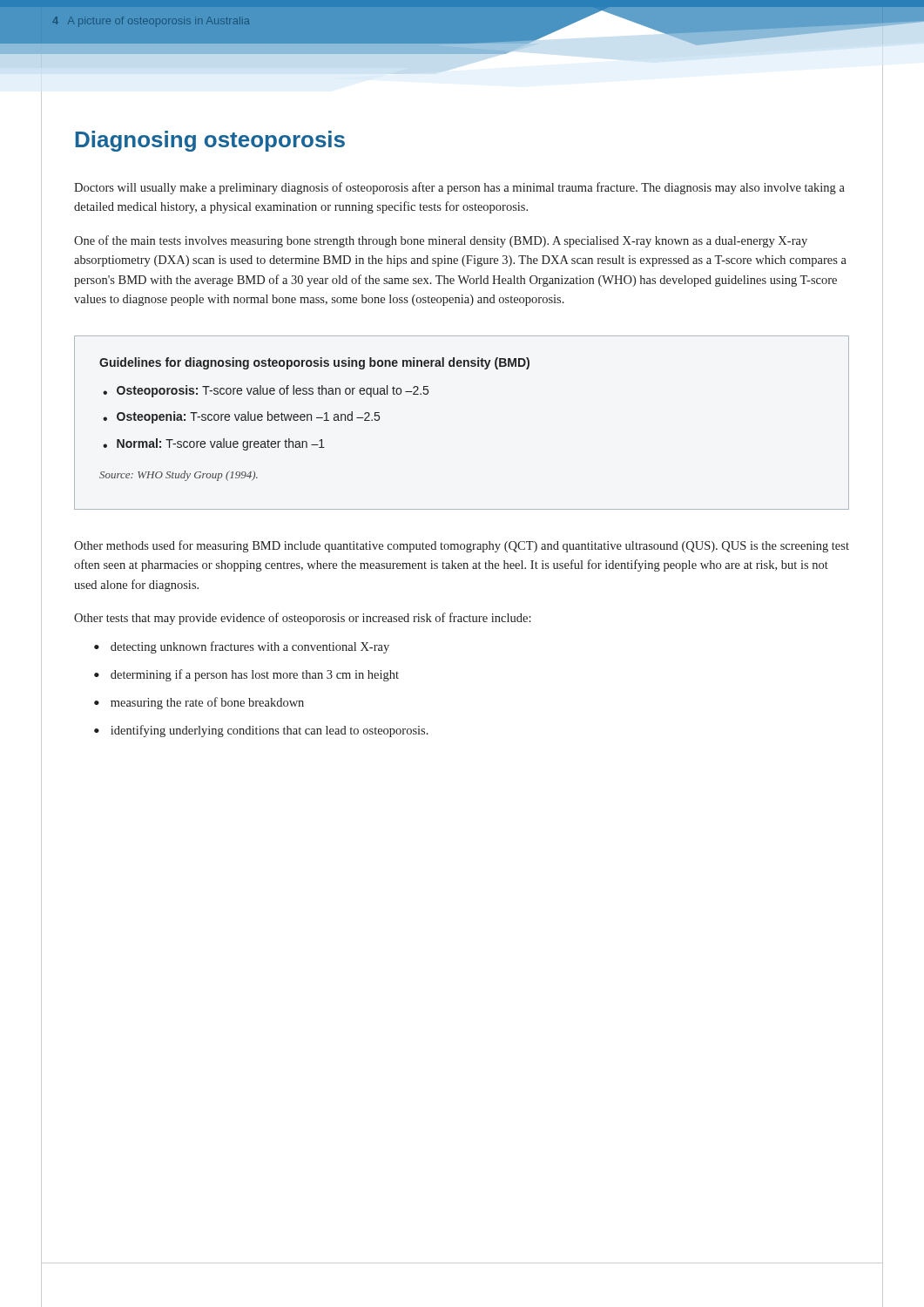Screen dimensions: 1307x924
Task: Point to the text starting "One of the main tests involves measuring"
Action: pos(462,270)
